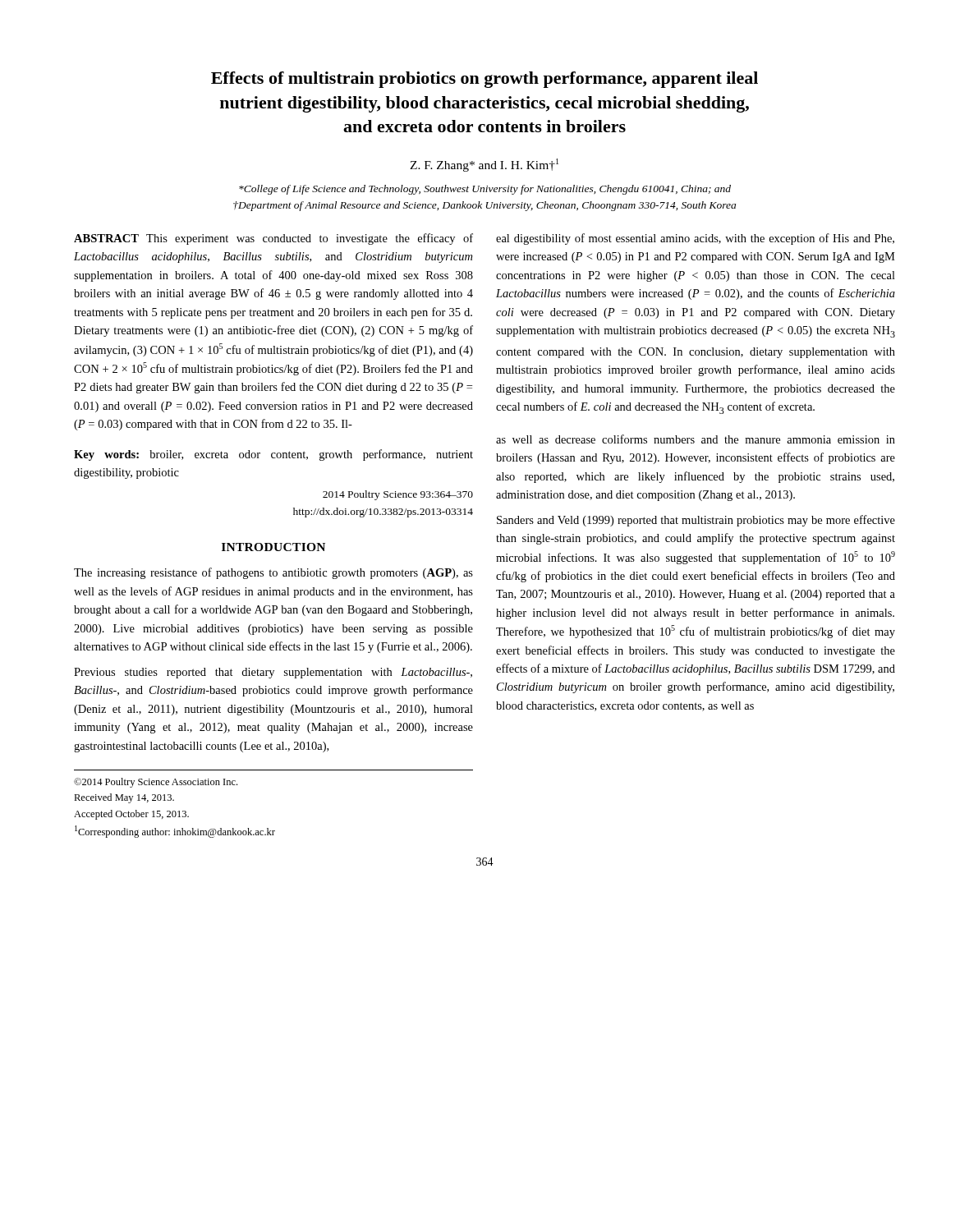Point to the block beginning "The increasing resistance of pathogens to antibiotic growth"
This screenshot has width=969, height=1232.
tap(273, 659)
